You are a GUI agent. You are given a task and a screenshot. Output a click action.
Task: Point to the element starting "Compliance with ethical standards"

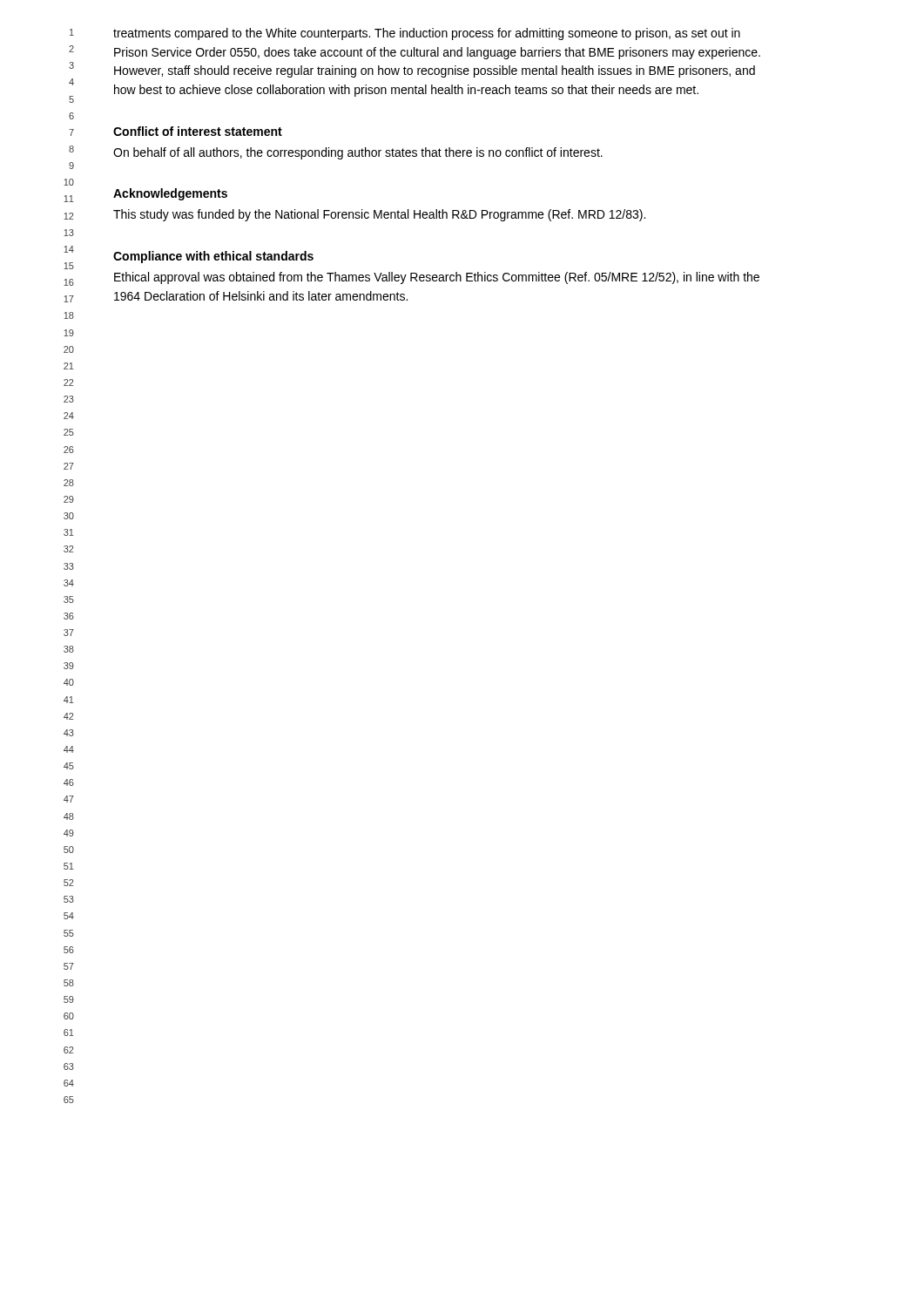coord(213,256)
